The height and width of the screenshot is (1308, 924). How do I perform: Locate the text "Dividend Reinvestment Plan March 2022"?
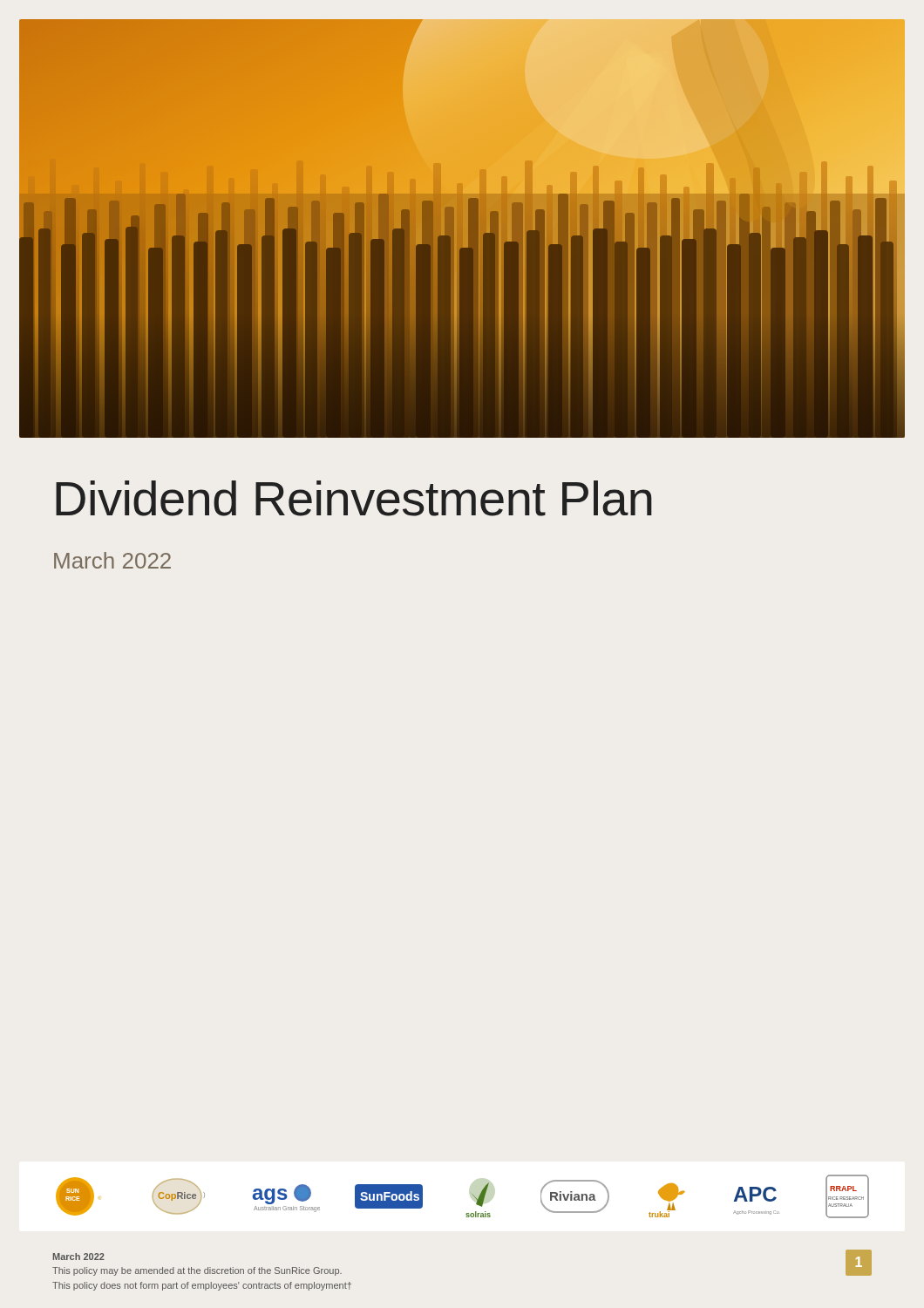click(462, 523)
